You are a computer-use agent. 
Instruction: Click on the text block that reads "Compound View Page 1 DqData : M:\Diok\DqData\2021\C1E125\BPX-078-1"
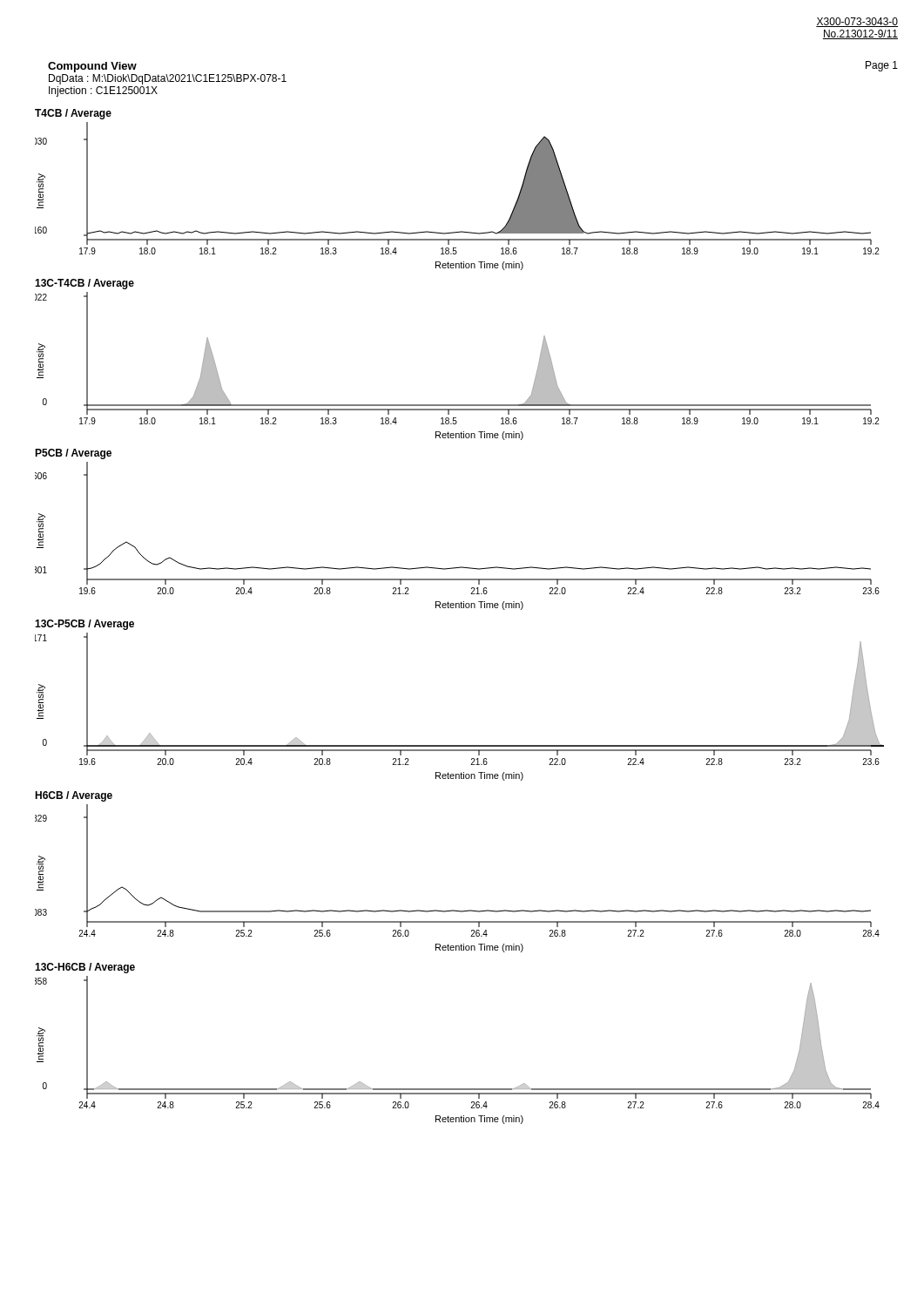click(89, 67)
